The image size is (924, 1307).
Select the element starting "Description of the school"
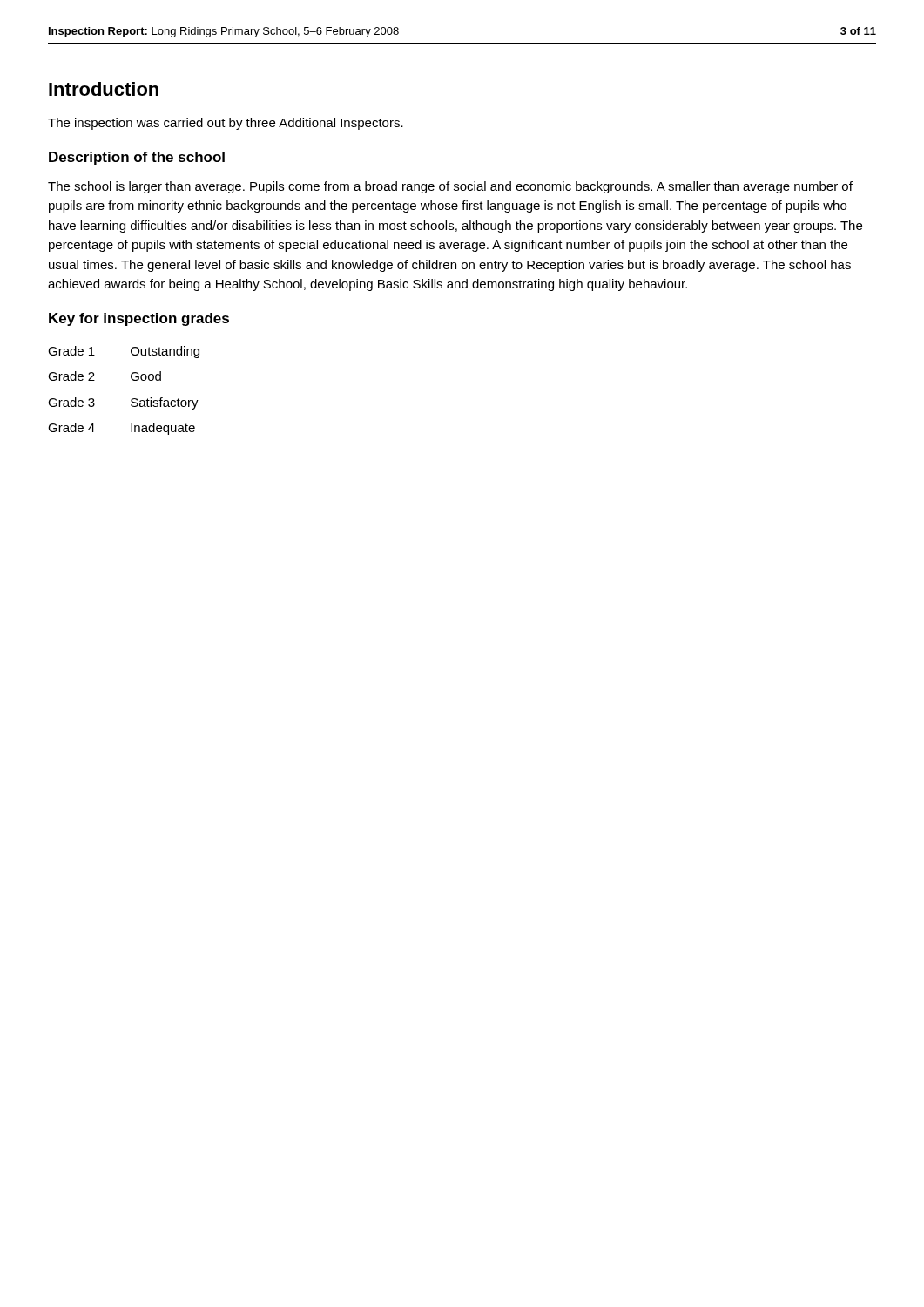coord(137,157)
